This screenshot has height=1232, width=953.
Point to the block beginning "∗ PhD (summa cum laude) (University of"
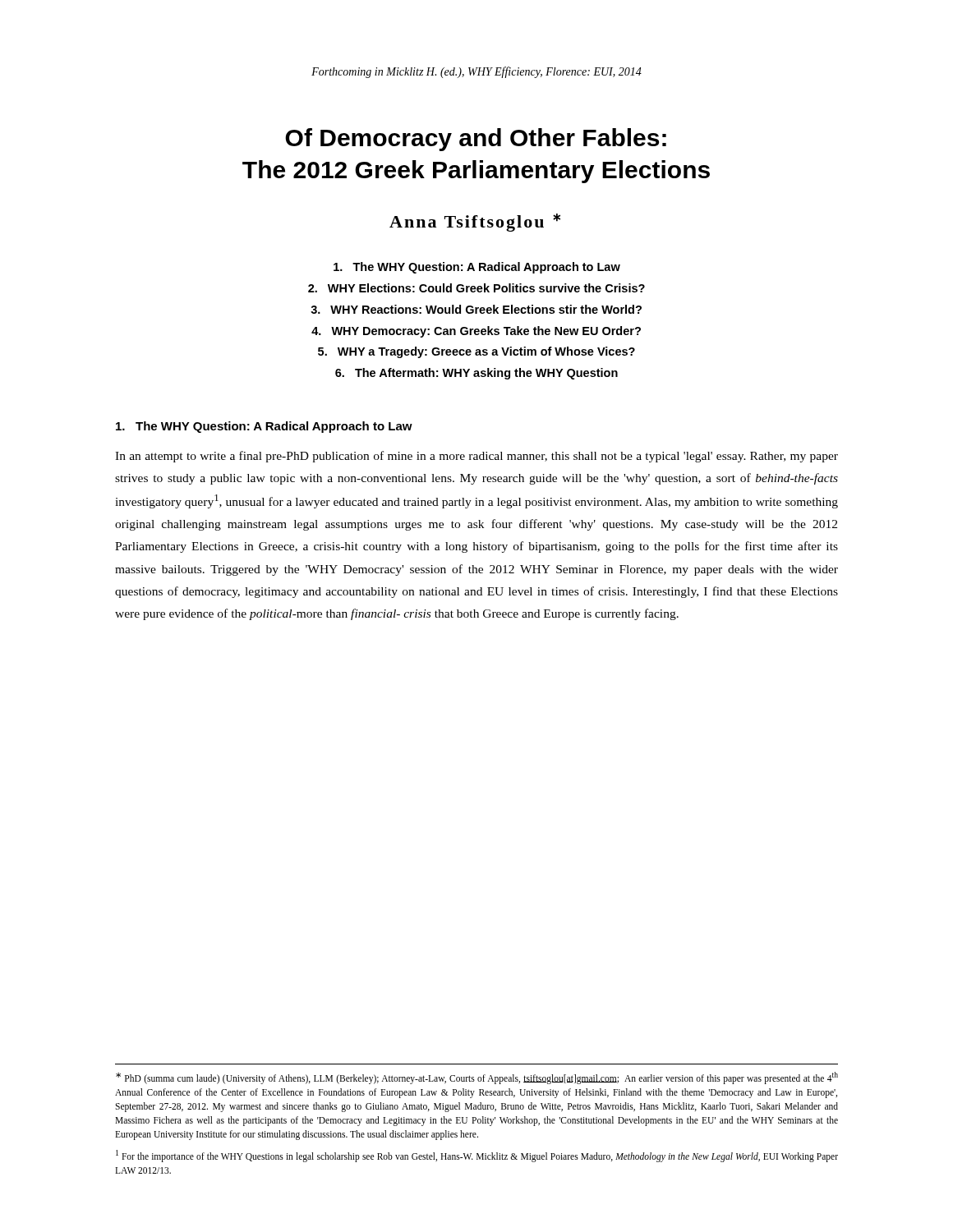pyautogui.click(x=476, y=1105)
